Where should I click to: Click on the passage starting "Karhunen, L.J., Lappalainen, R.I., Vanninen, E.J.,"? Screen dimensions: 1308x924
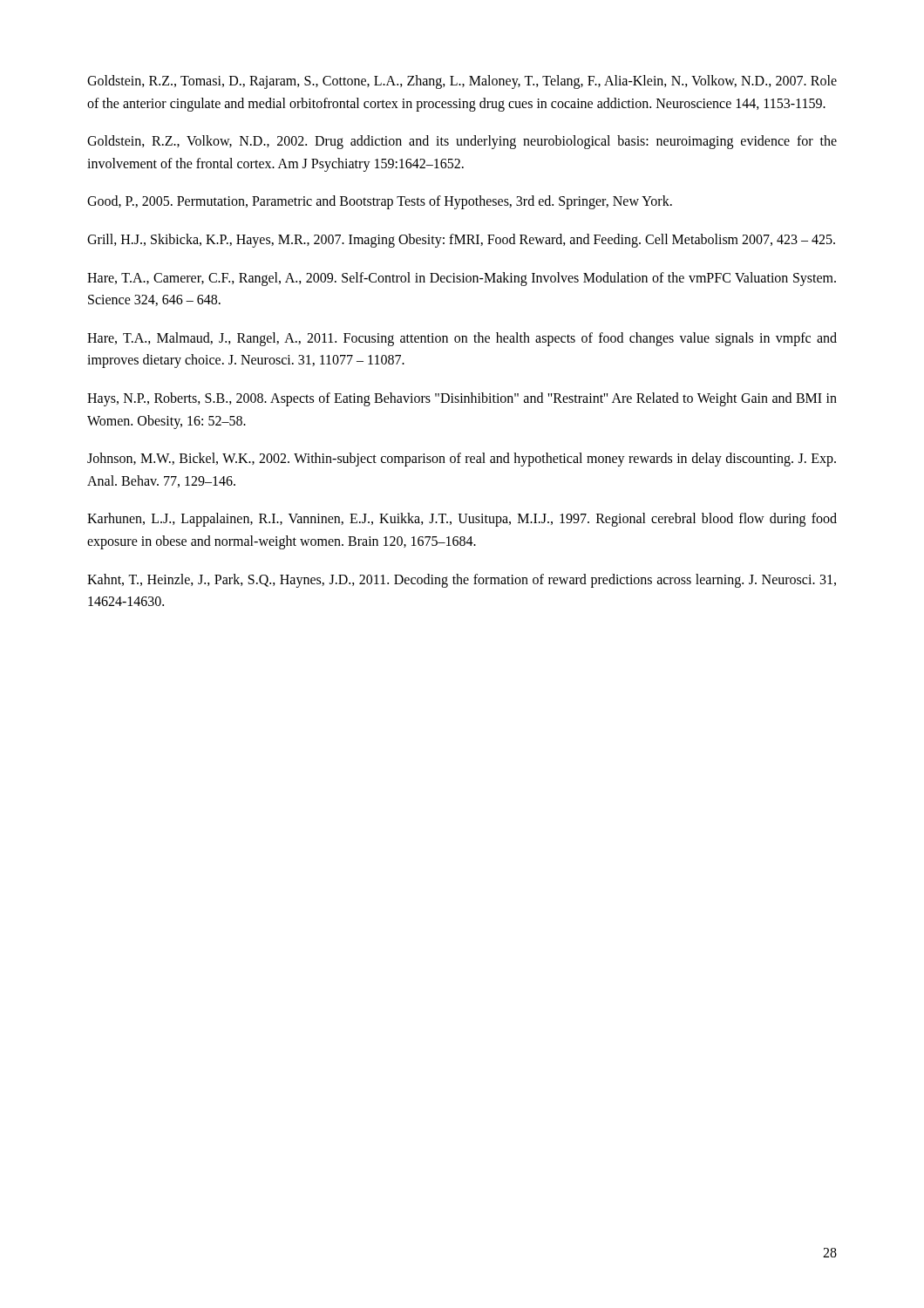[x=462, y=530]
